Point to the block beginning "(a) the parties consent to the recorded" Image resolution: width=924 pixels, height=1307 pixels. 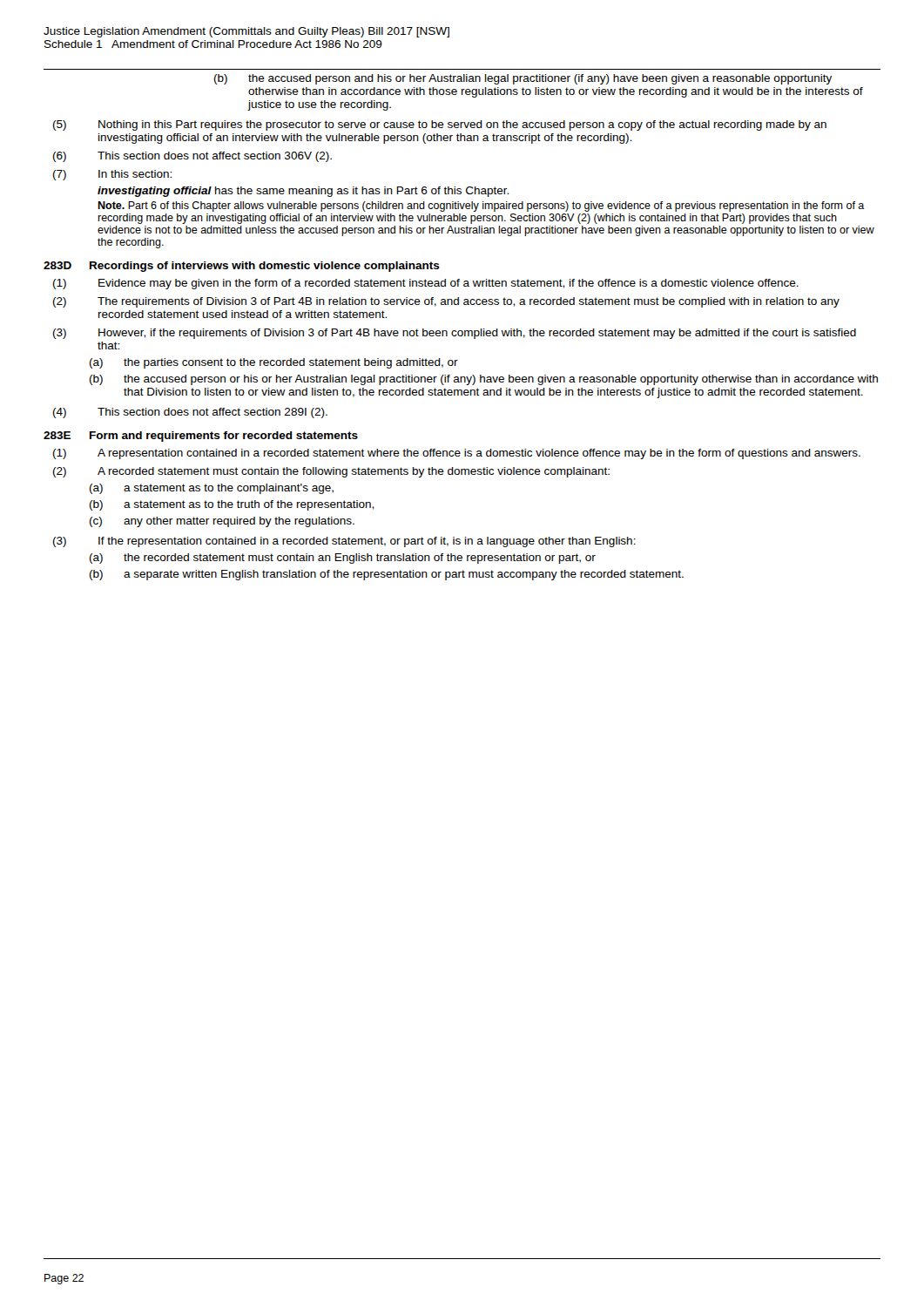coord(274,363)
